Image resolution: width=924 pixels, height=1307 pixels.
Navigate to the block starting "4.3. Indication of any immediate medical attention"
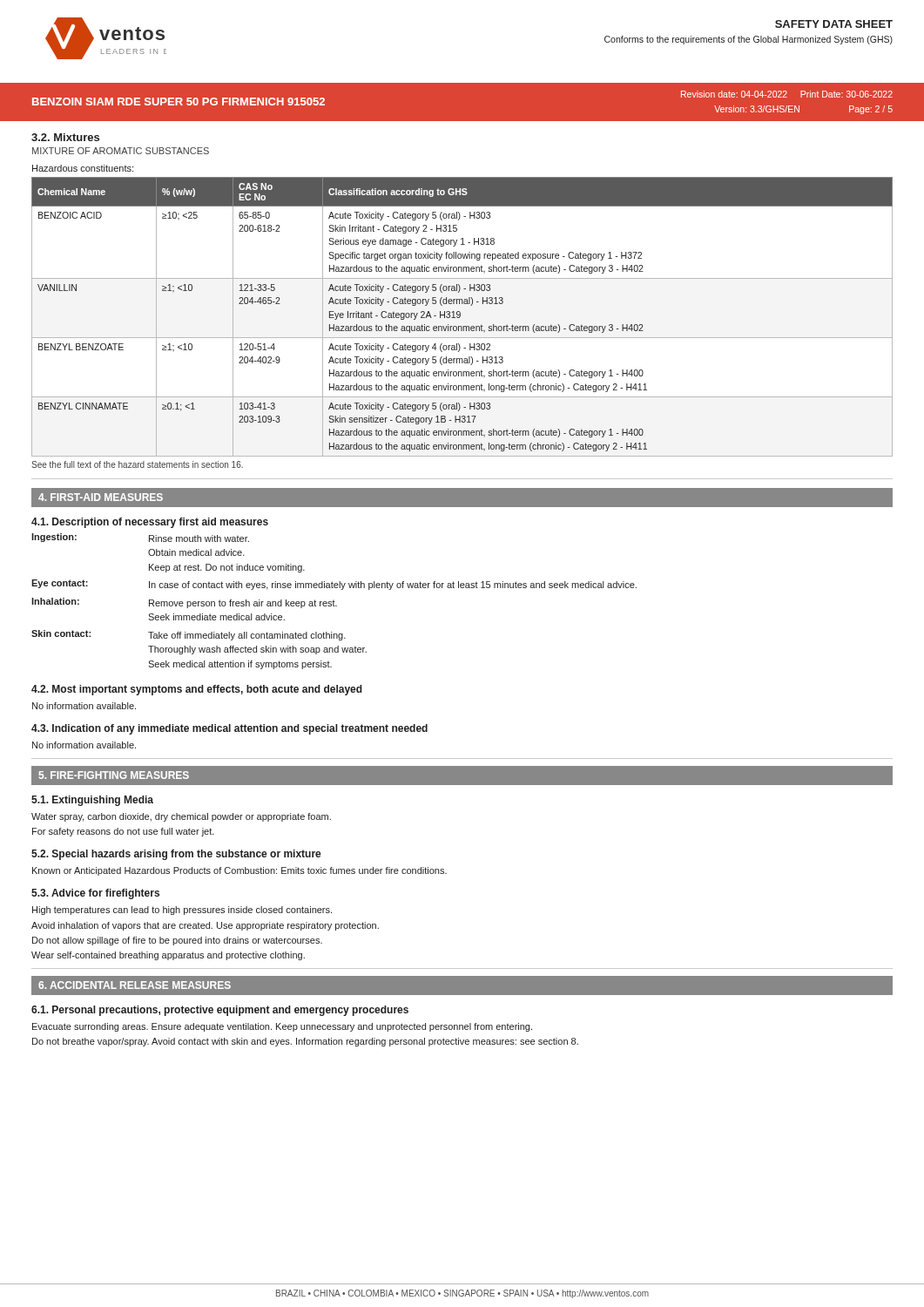point(230,729)
